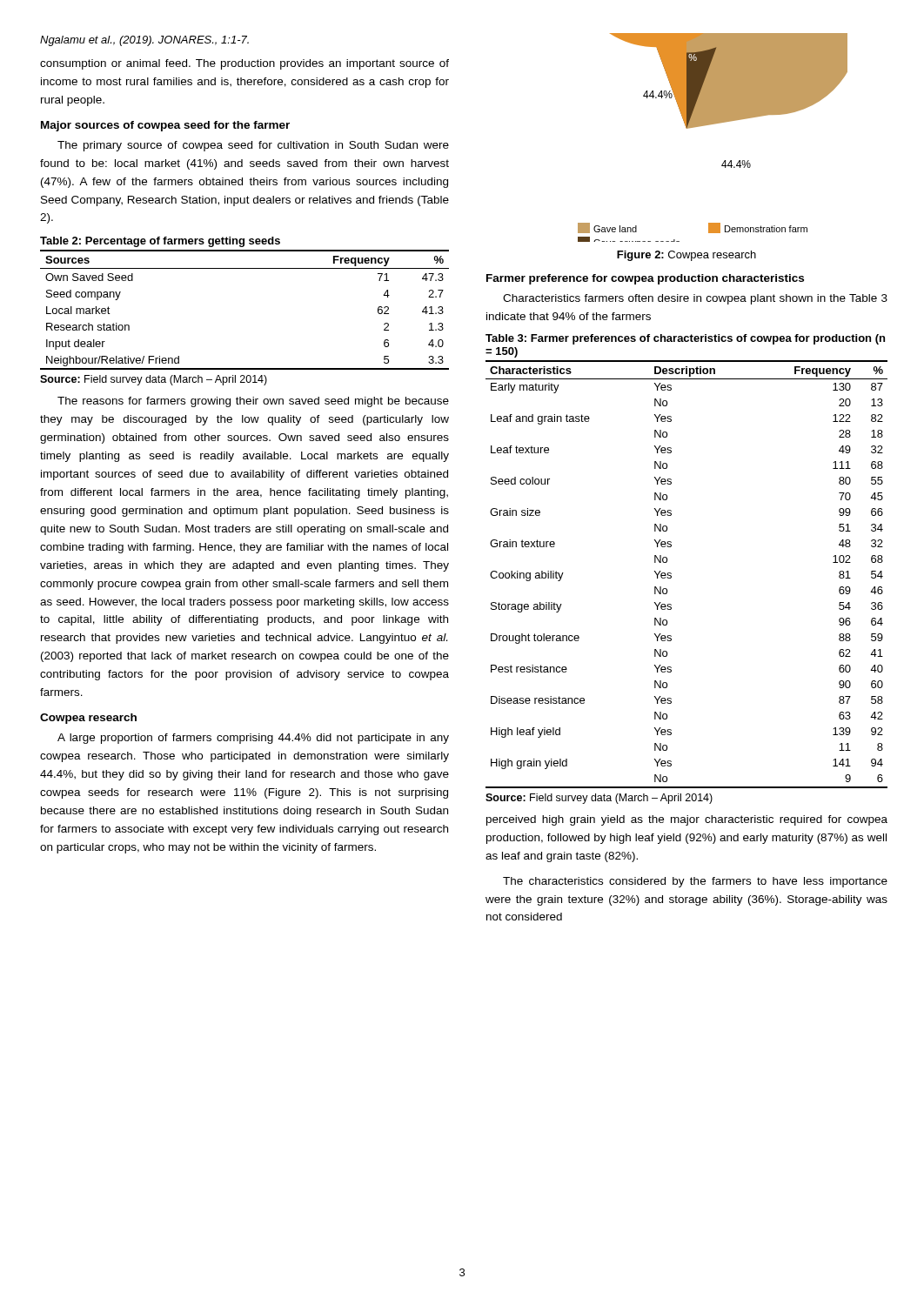Find the table that mentions "Disease resistance"

pos(686,574)
